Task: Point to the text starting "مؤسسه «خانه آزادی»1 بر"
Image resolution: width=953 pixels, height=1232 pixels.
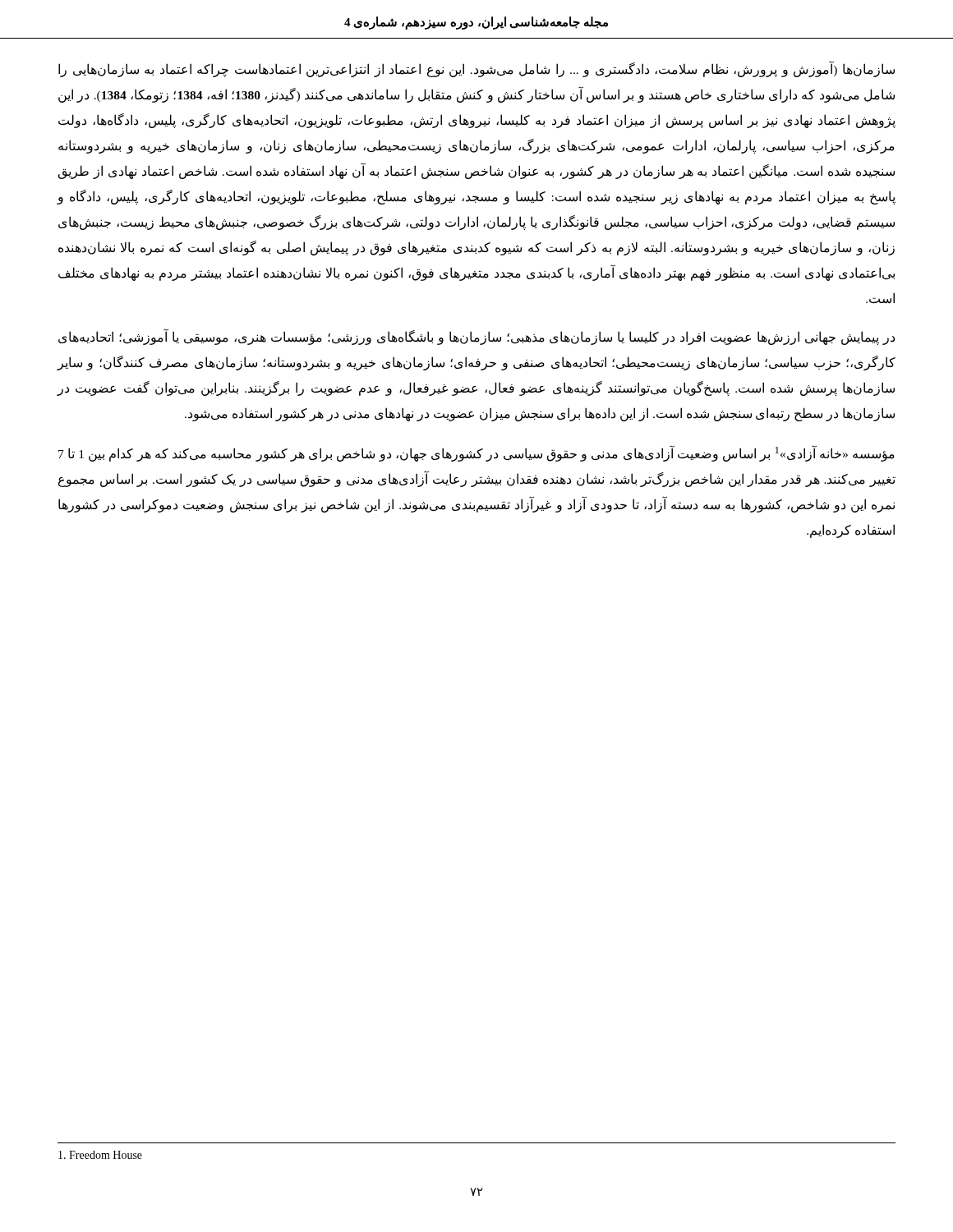Action: (476, 490)
